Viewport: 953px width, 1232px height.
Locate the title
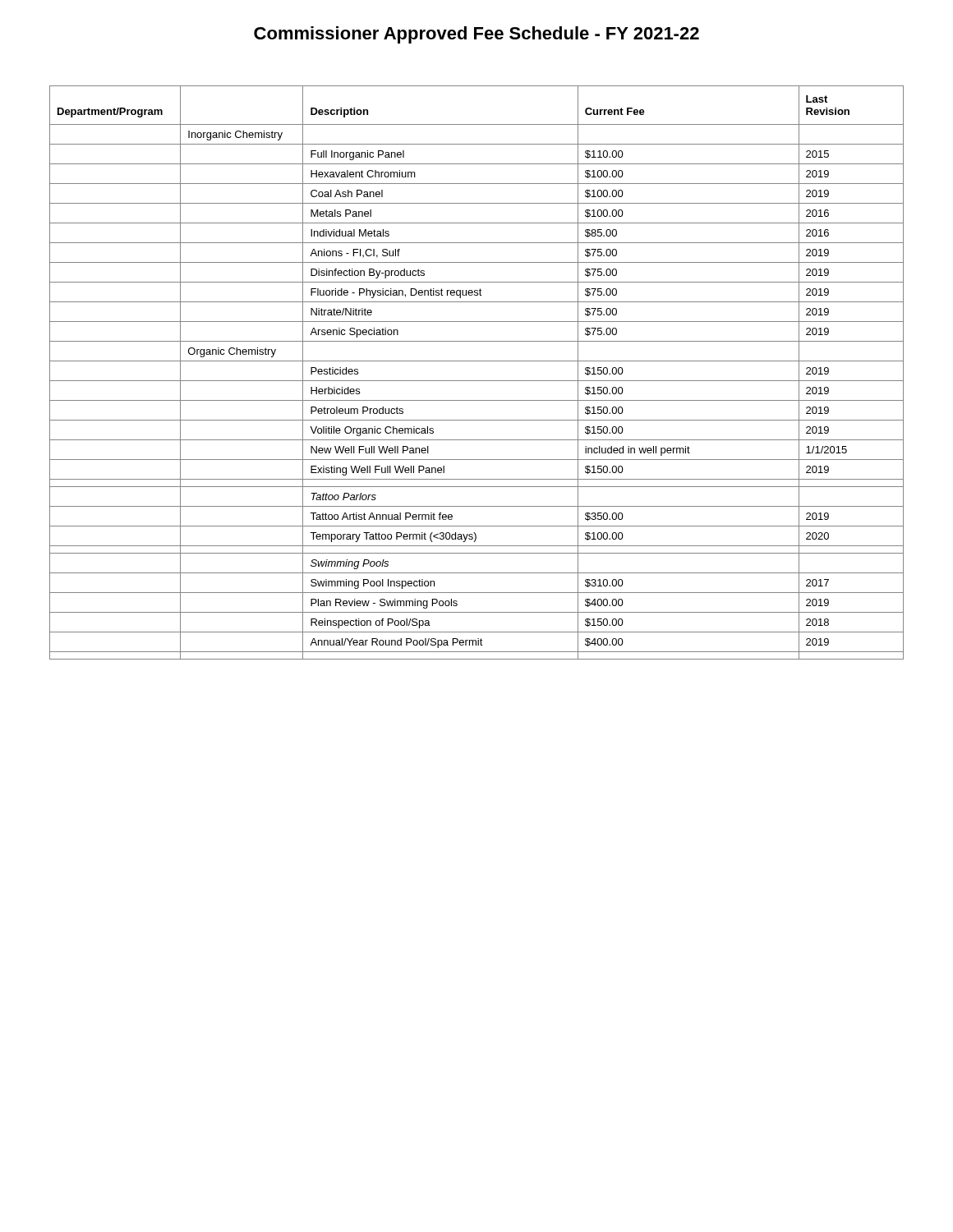[x=476, y=34]
